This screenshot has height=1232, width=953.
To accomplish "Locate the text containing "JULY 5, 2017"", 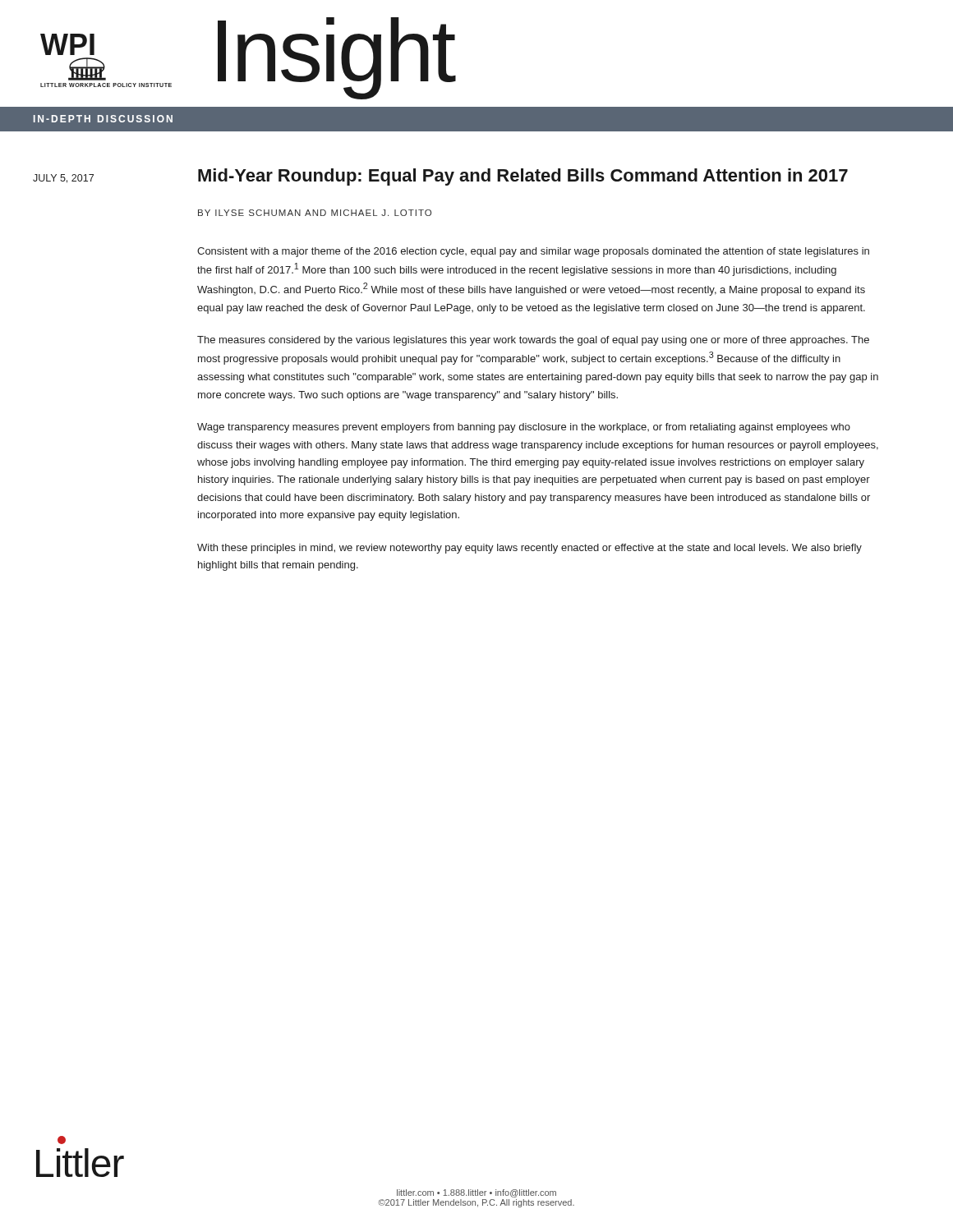I will [64, 178].
